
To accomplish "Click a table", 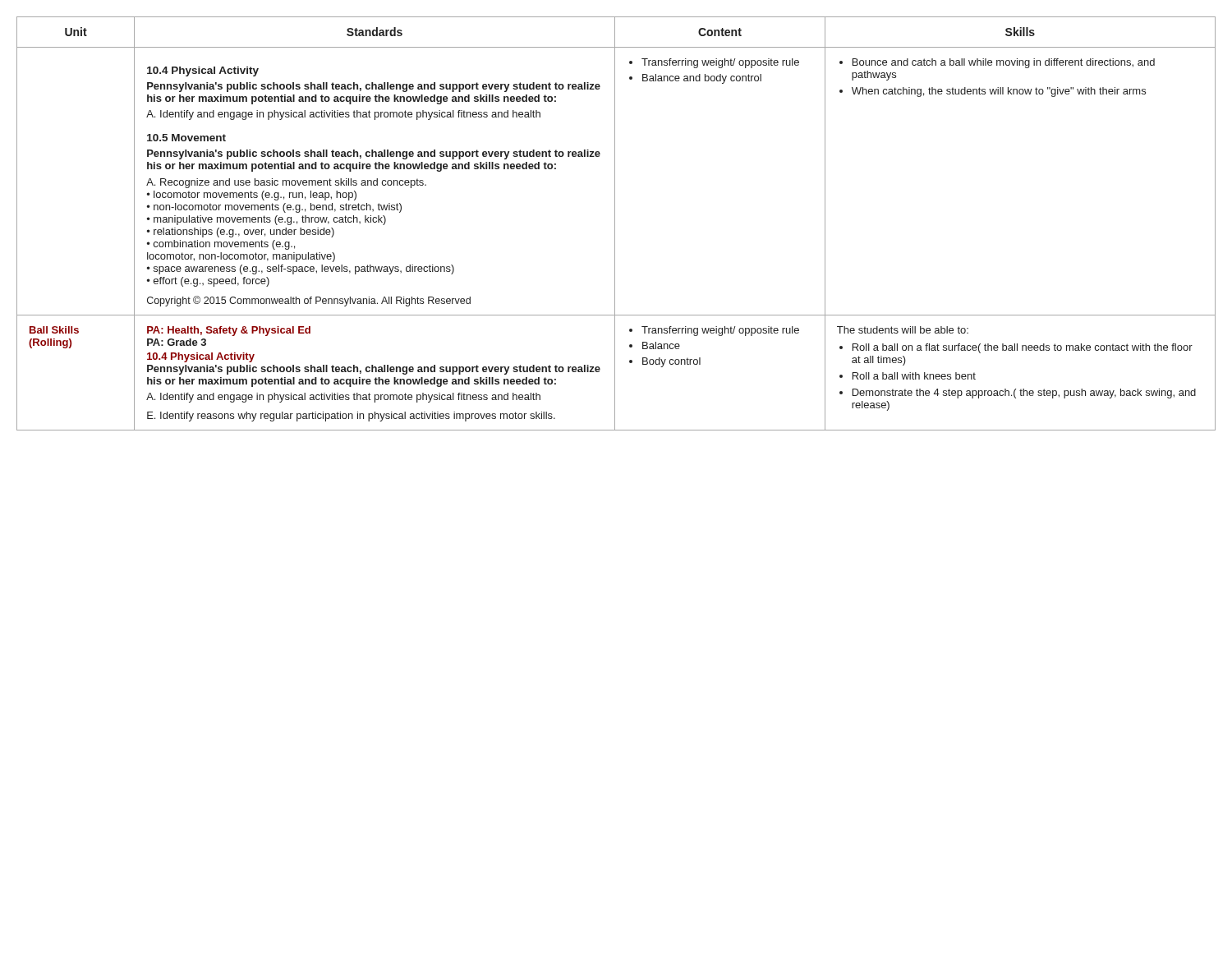I will point(616,223).
